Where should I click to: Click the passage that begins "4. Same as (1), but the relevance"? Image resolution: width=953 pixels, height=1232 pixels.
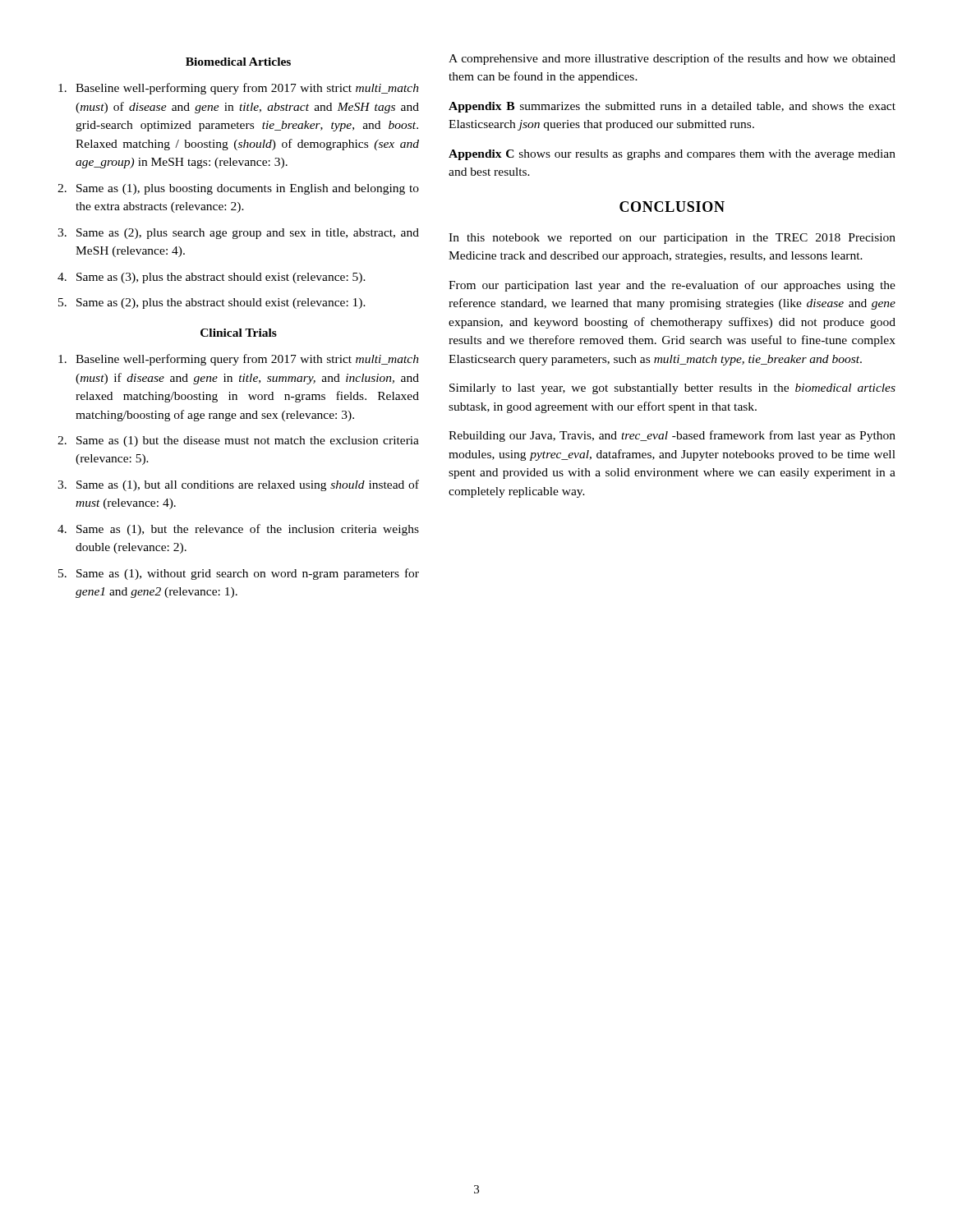tap(238, 538)
